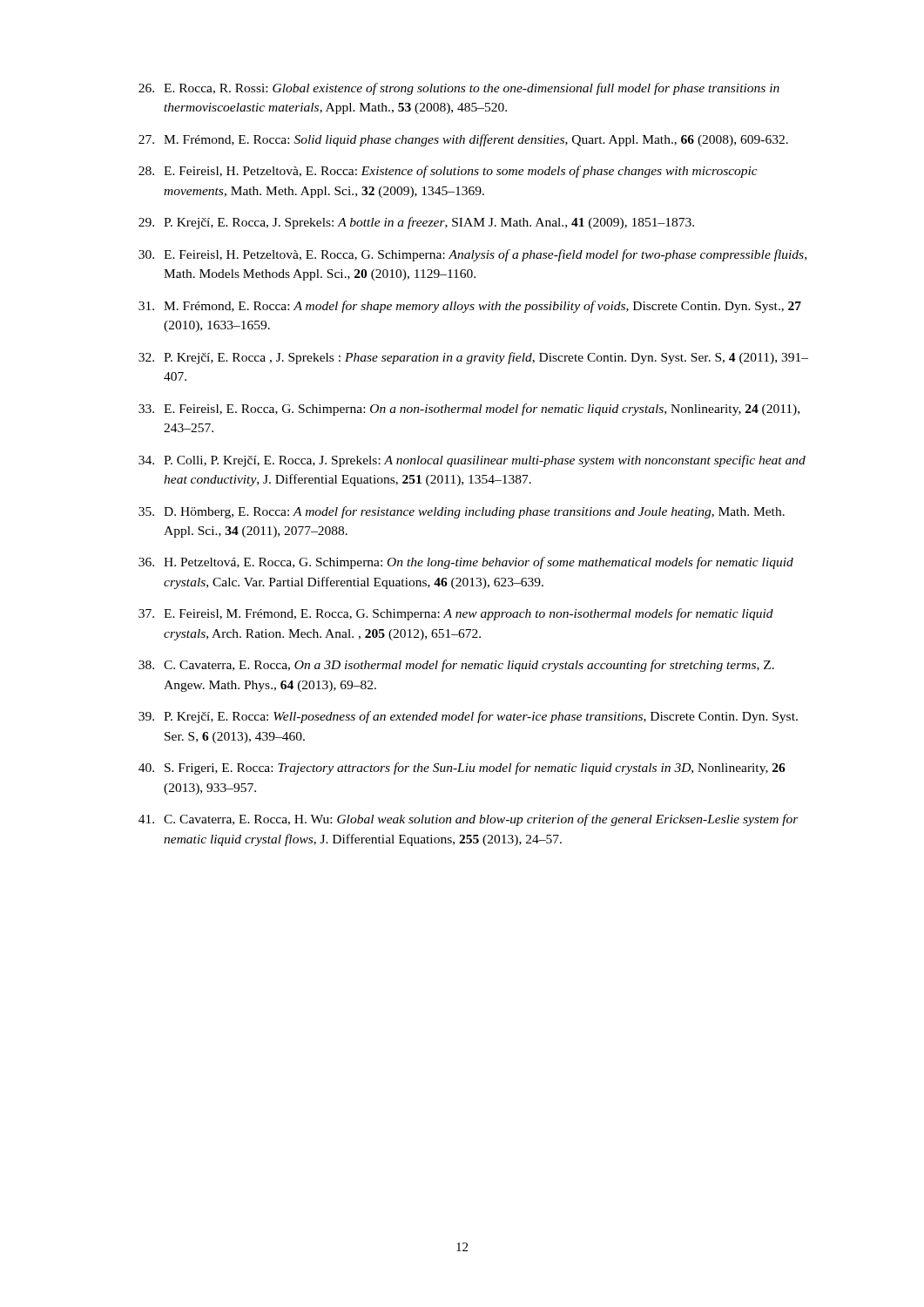
Task: Find the block on this page that starts "28. E. Feireisl,"
Action: pyautogui.click(x=462, y=181)
